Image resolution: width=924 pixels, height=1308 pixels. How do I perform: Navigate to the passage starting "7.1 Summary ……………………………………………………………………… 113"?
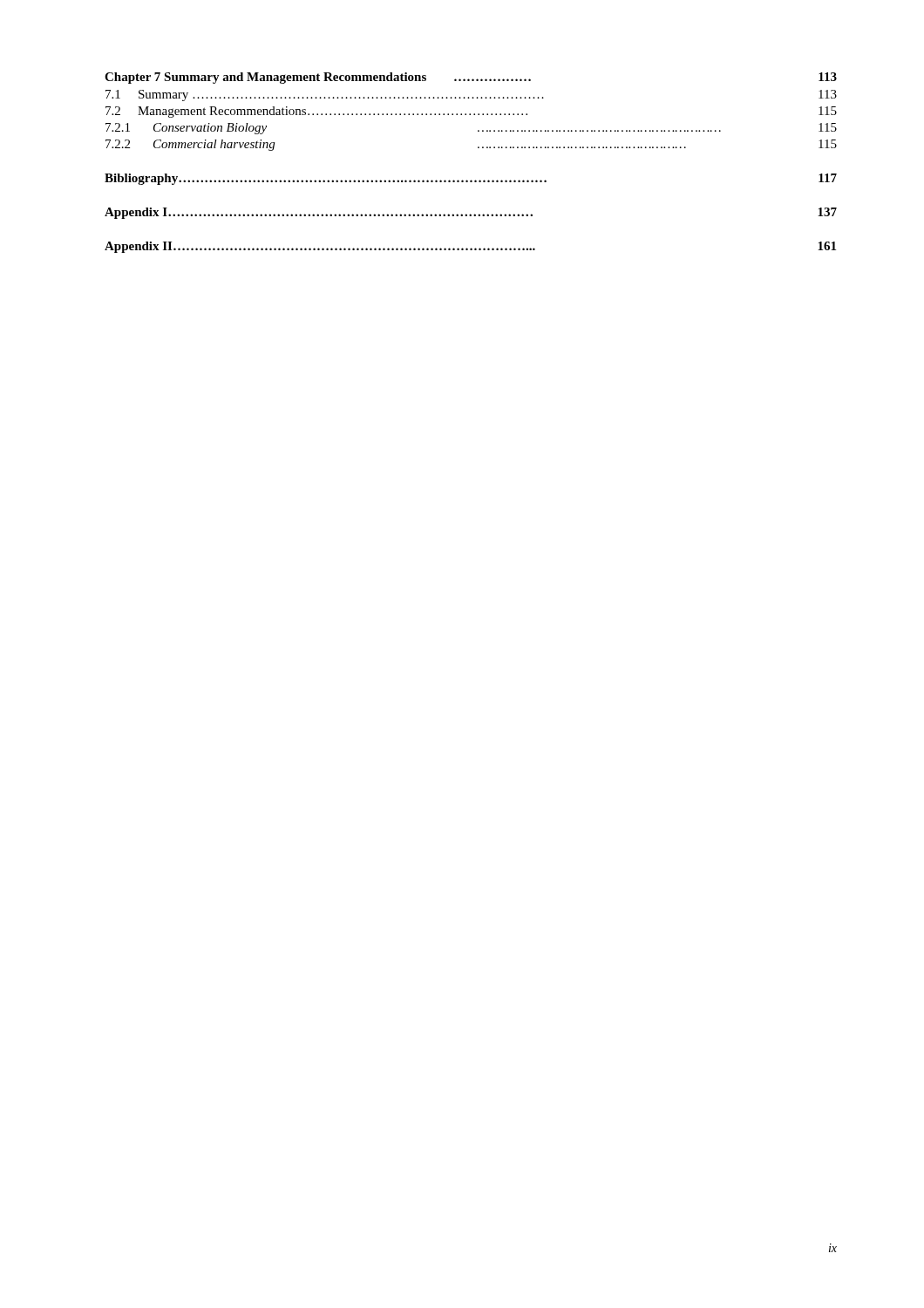[x=471, y=95]
